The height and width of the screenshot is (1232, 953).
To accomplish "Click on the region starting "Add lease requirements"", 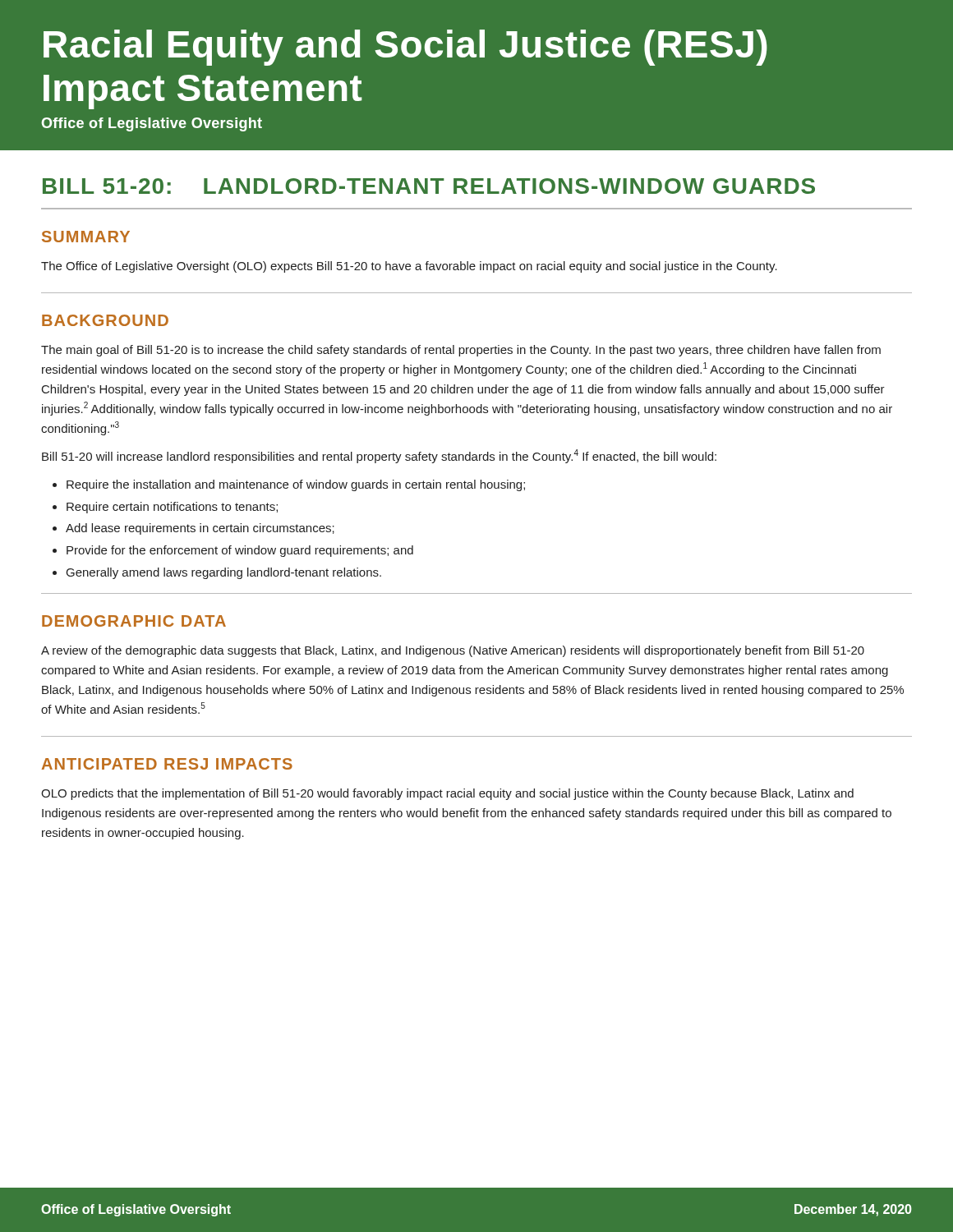I will coord(200,528).
